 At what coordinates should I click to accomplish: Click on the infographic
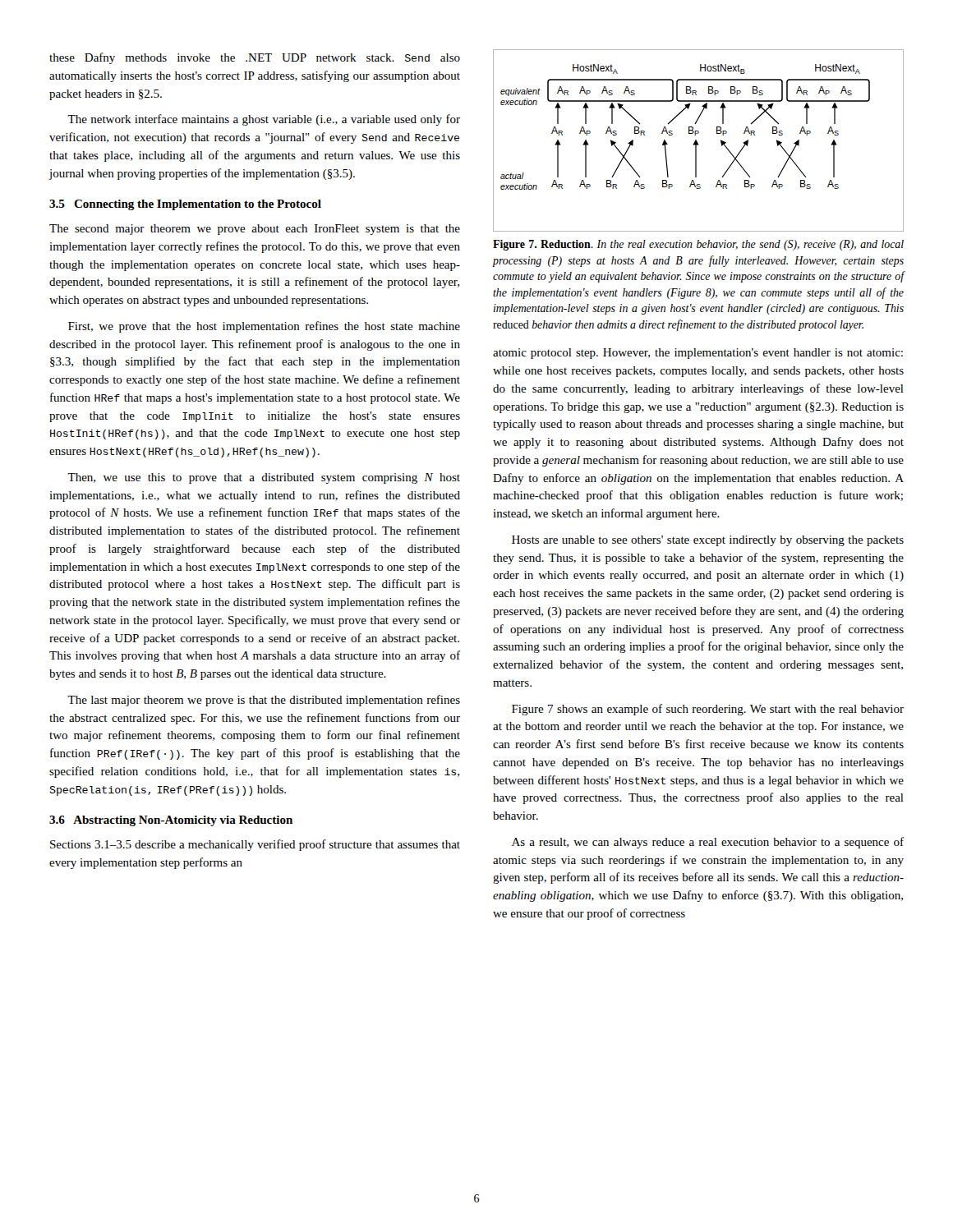(x=698, y=140)
